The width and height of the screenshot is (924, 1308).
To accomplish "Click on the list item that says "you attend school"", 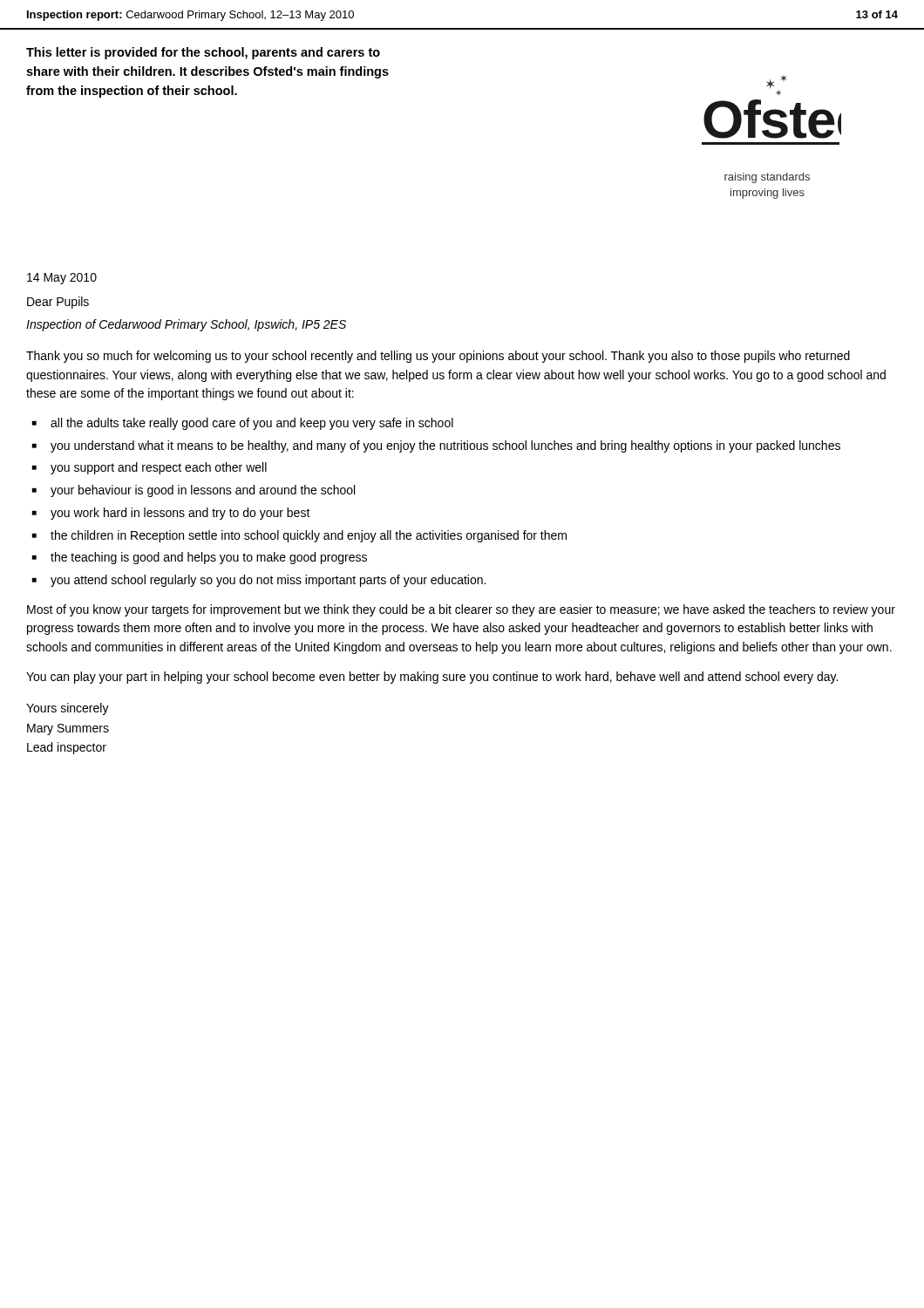I will pos(269,580).
